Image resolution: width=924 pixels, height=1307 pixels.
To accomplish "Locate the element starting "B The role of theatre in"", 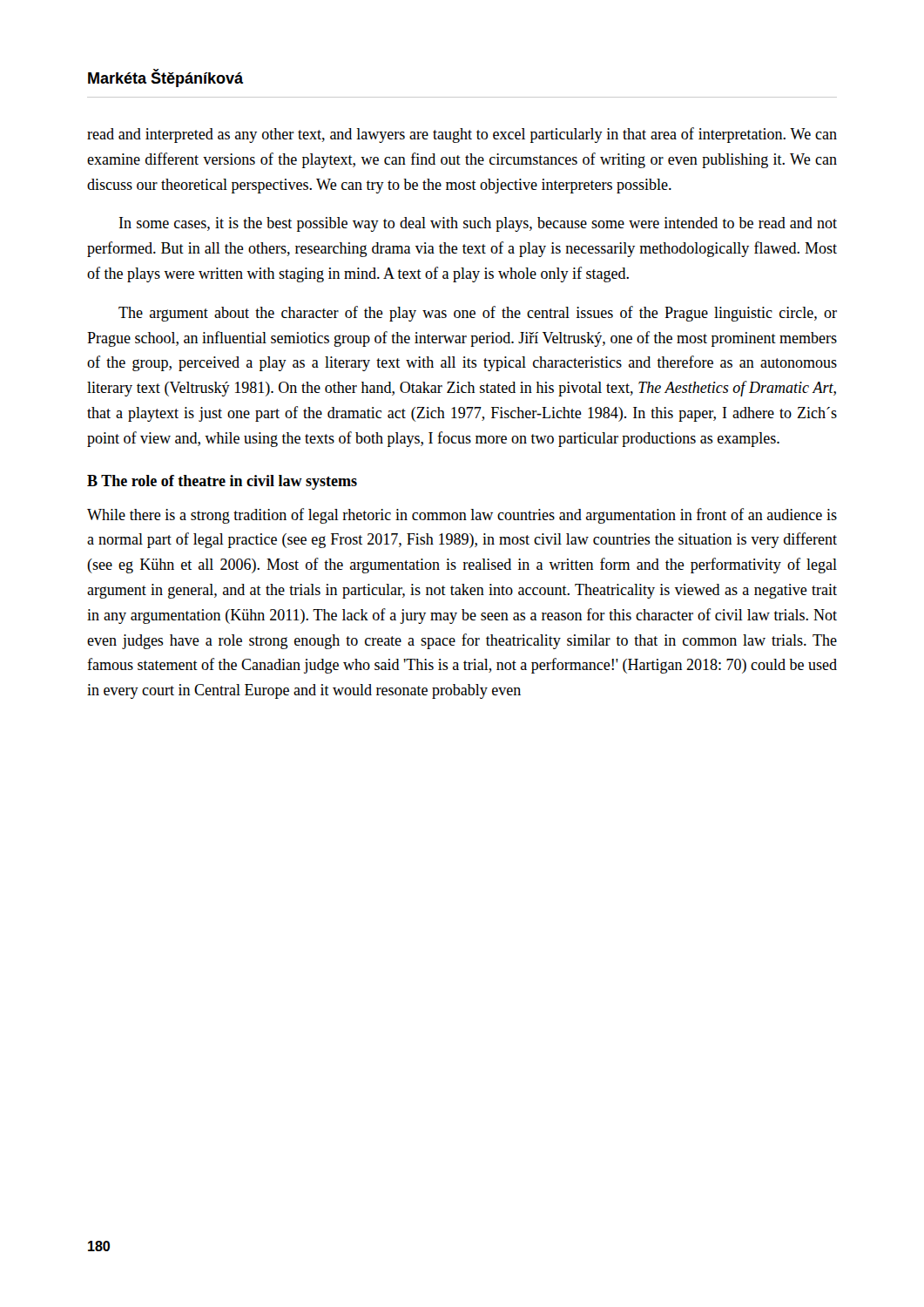I will pos(222,481).
